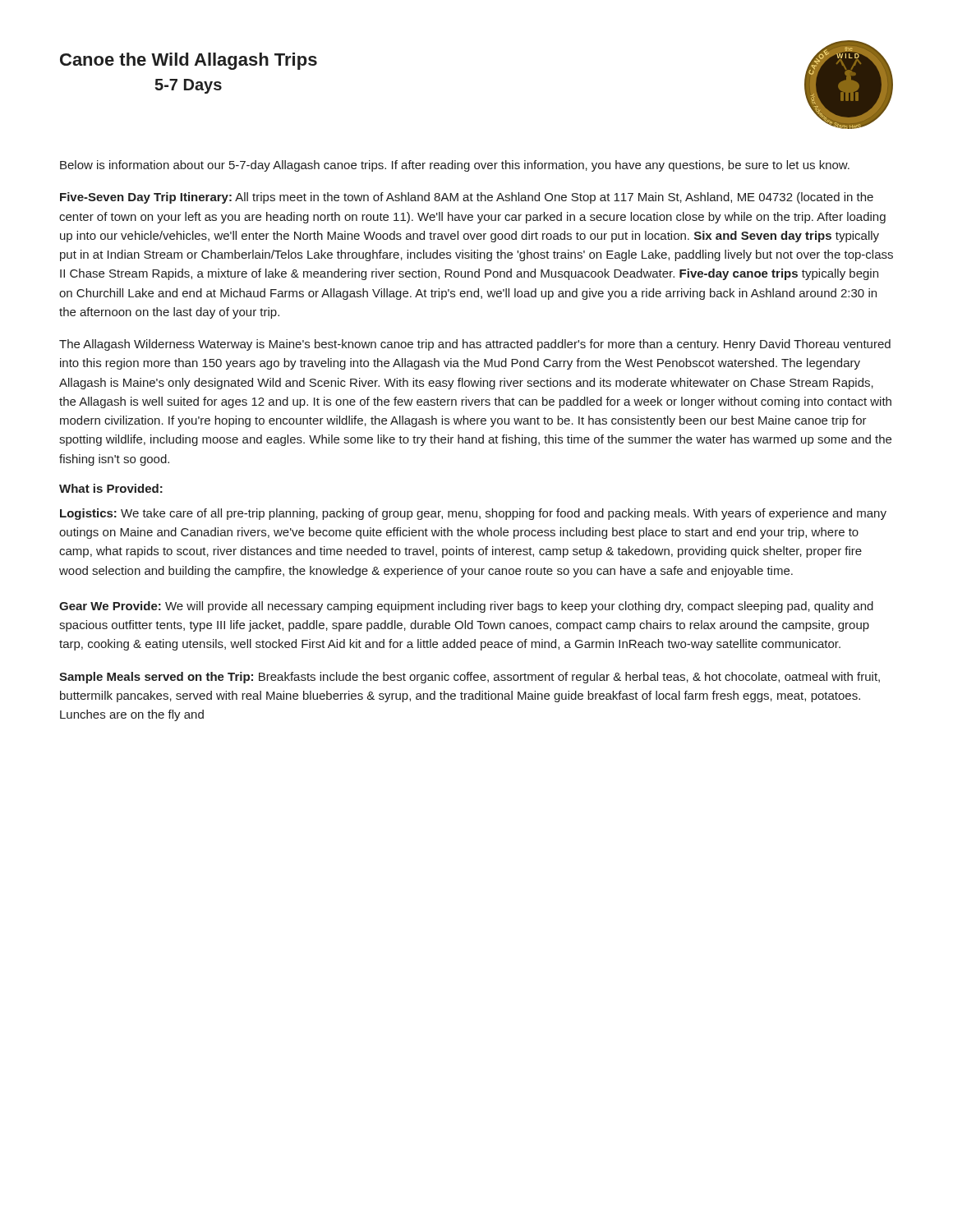Viewport: 953px width, 1232px height.
Task: Locate the block of text that opens with "Five-Seven Day Trip Itinerary: All trips meet"
Action: 476,254
